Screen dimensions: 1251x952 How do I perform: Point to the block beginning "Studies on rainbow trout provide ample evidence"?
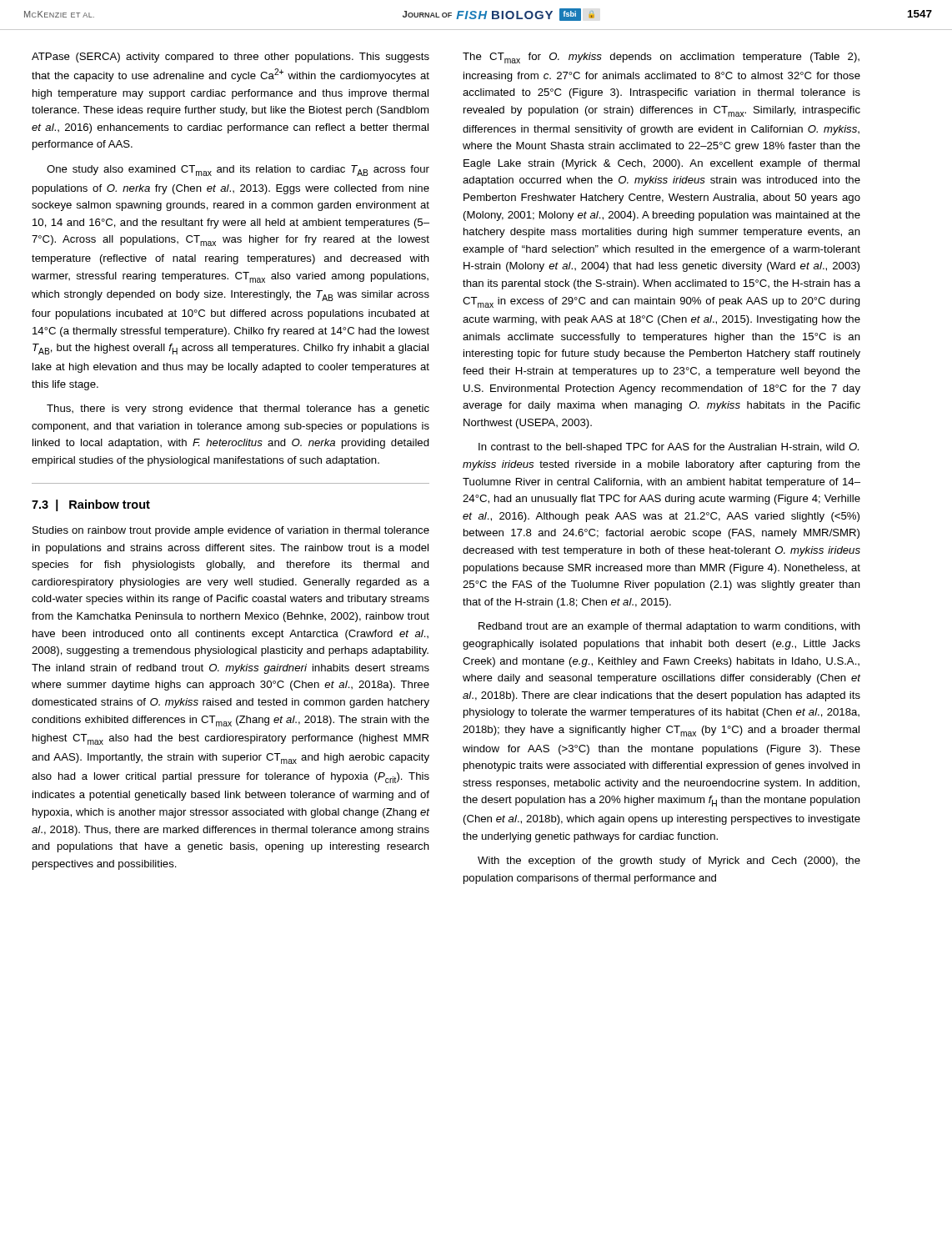pos(231,697)
